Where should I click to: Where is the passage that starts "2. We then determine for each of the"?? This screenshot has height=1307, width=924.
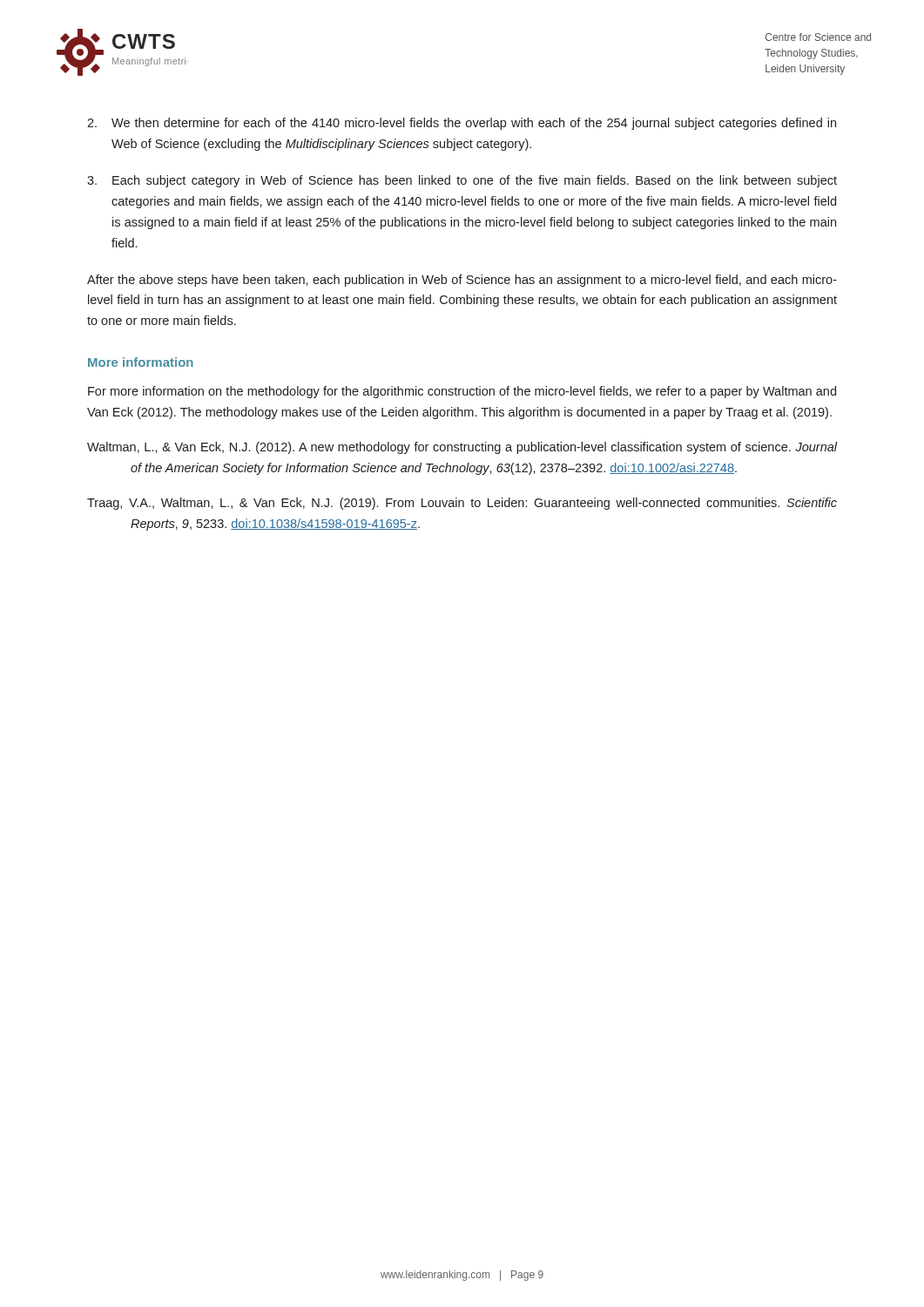tap(462, 134)
